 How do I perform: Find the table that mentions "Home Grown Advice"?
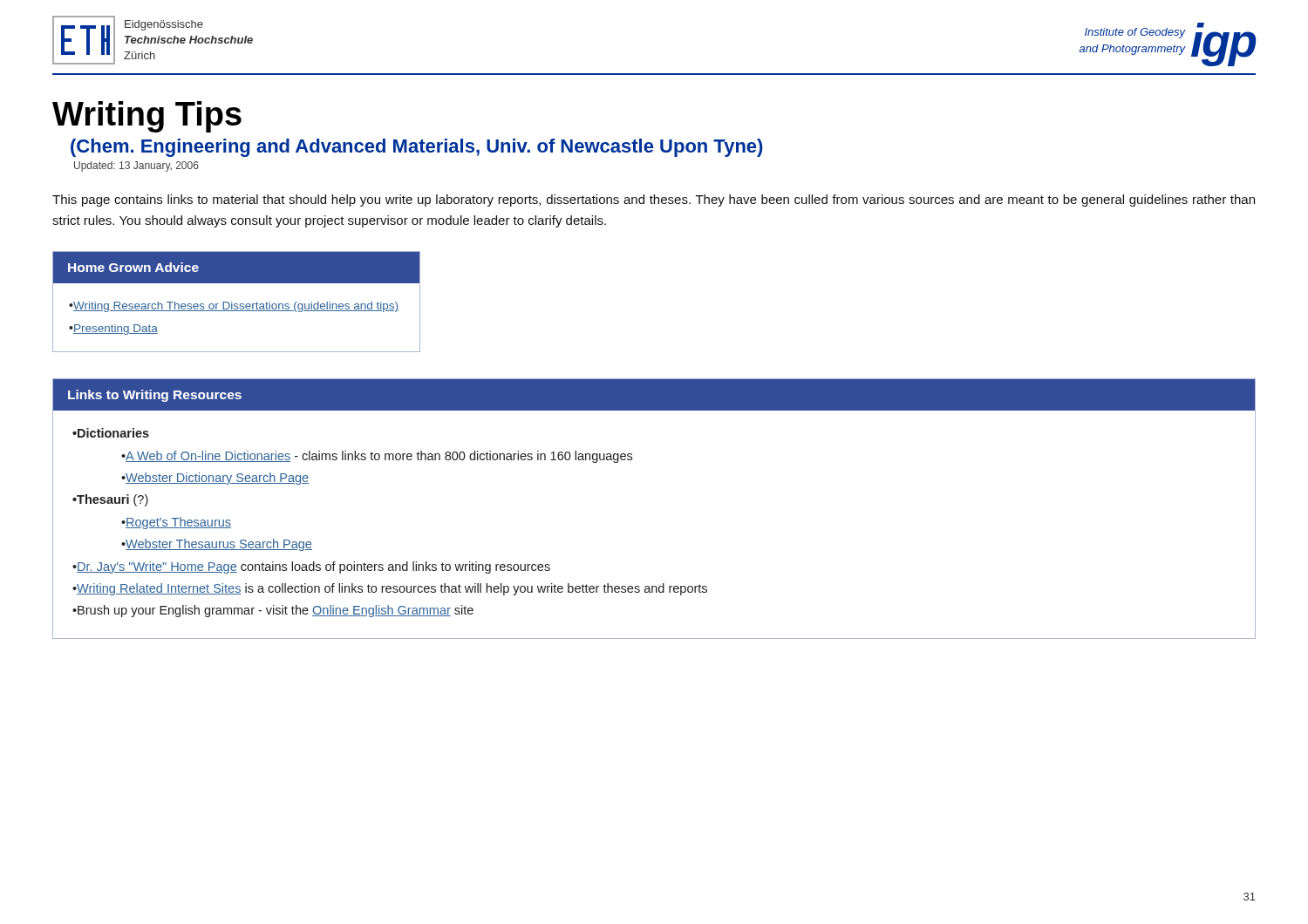pyautogui.click(x=236, y=302)
